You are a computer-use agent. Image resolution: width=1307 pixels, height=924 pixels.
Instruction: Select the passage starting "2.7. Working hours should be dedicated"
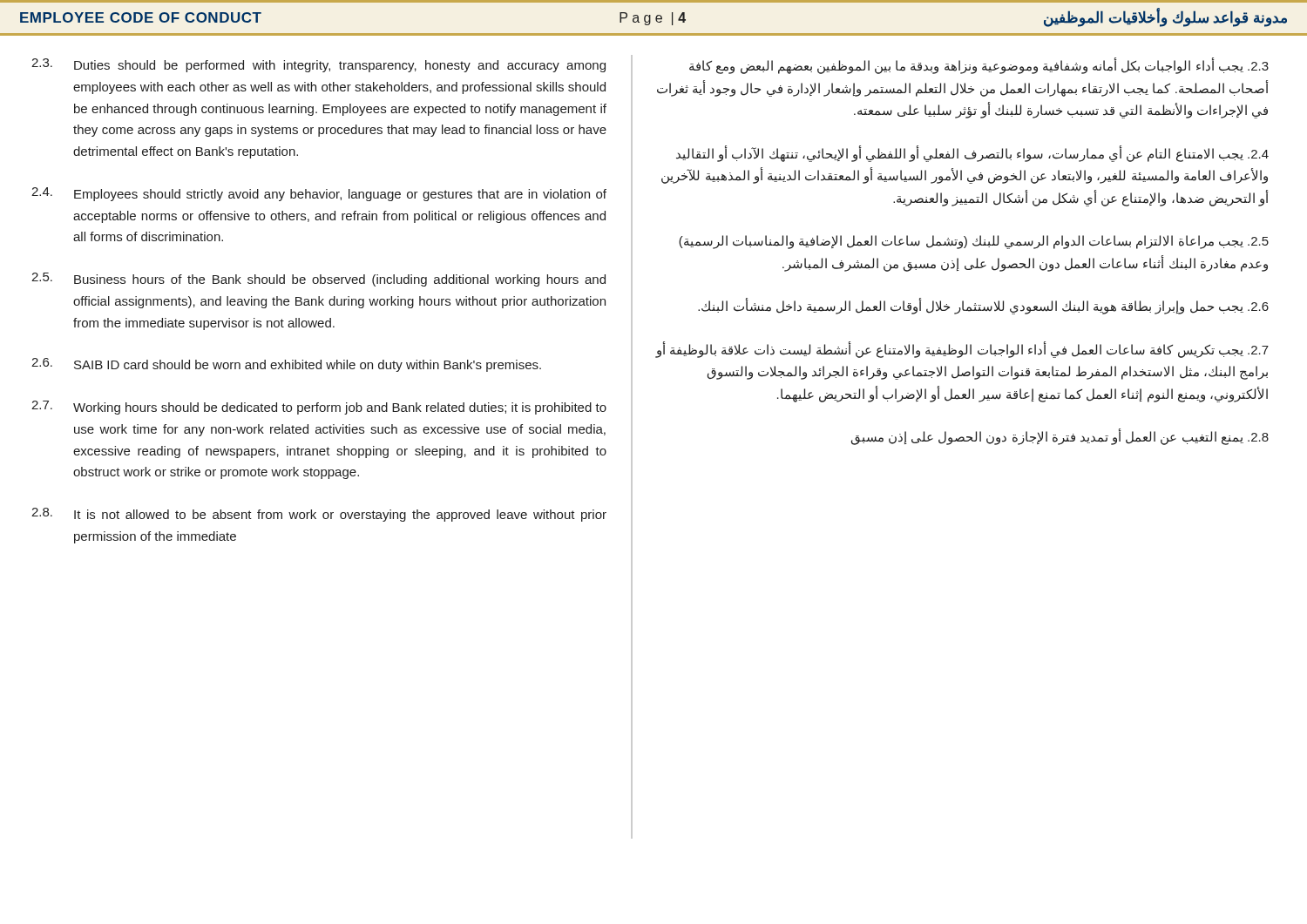319,440
